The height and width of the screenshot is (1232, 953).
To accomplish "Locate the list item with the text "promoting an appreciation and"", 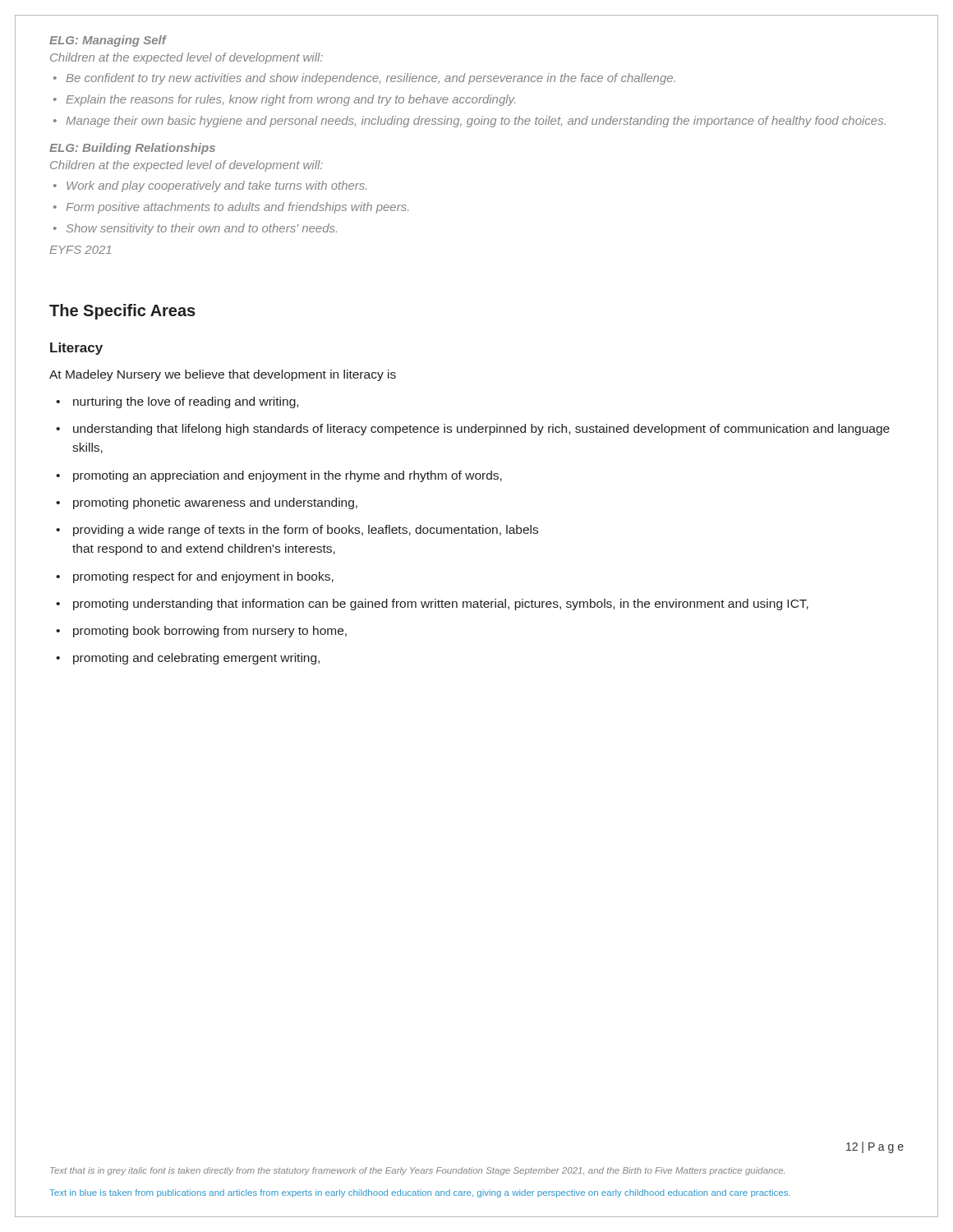I will tap(288, 475).
